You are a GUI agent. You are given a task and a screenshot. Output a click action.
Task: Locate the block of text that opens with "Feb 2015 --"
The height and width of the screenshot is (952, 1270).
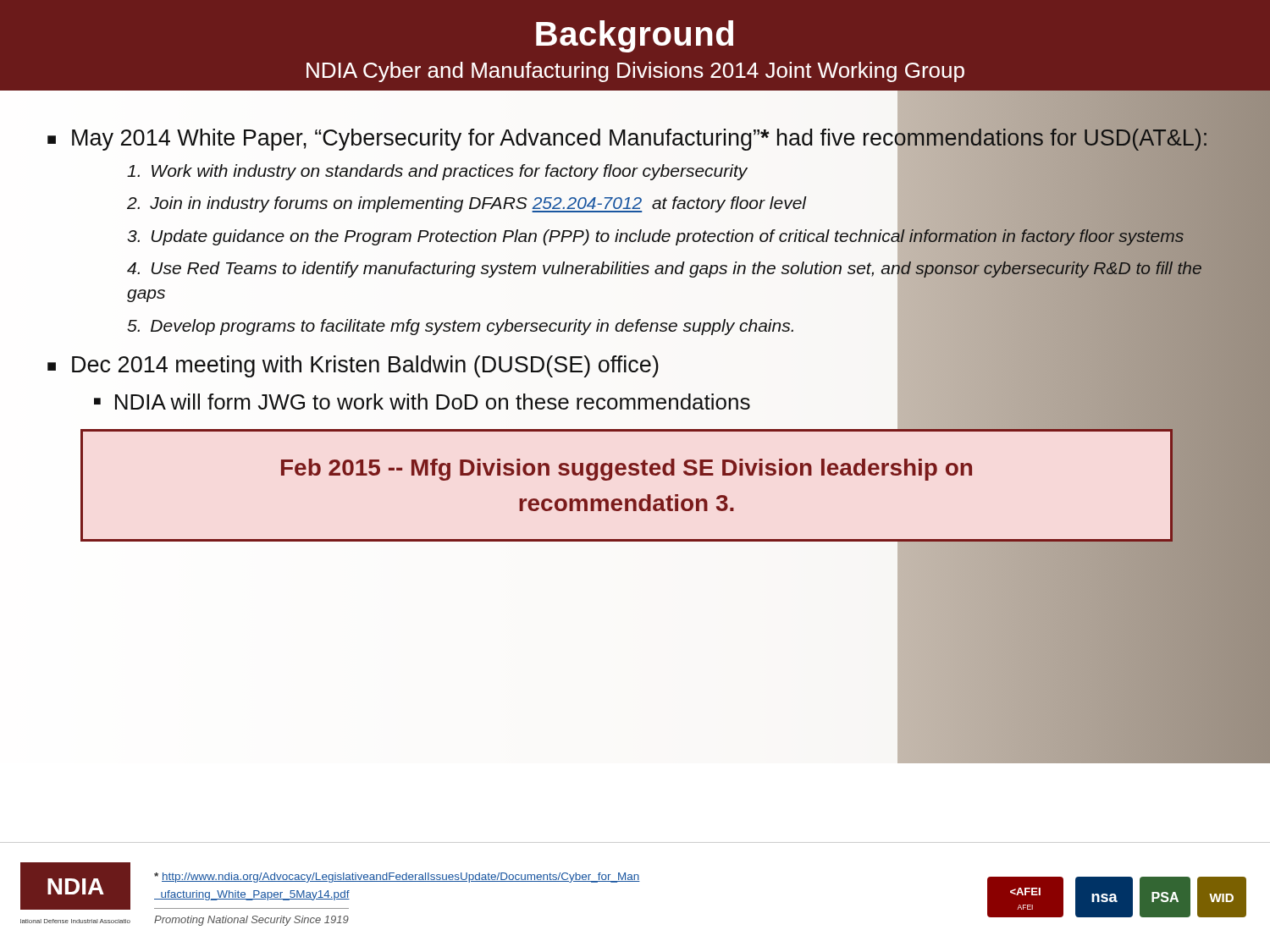626,485
